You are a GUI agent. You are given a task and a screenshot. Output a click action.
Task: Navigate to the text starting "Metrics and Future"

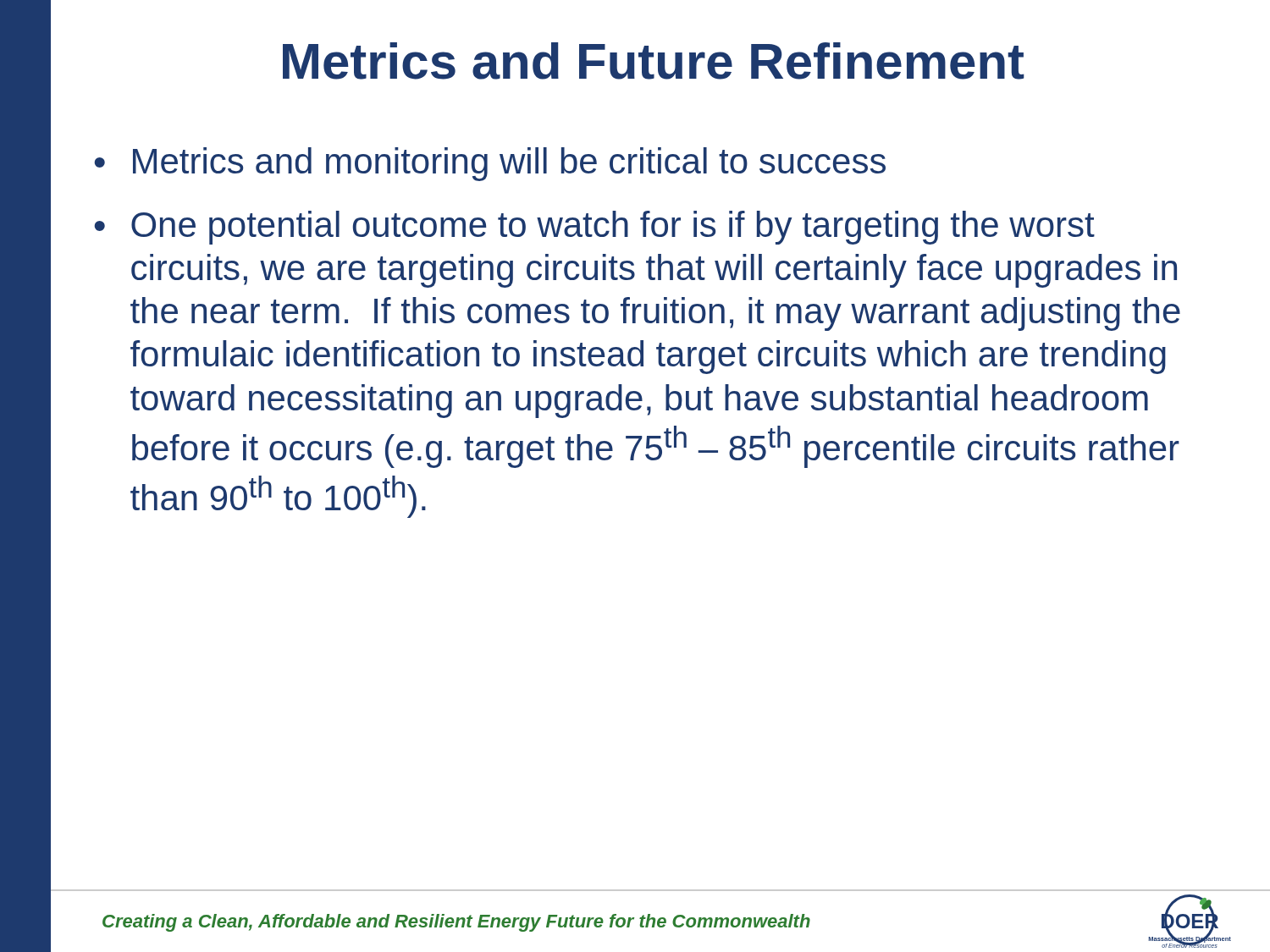coord(652,61)
